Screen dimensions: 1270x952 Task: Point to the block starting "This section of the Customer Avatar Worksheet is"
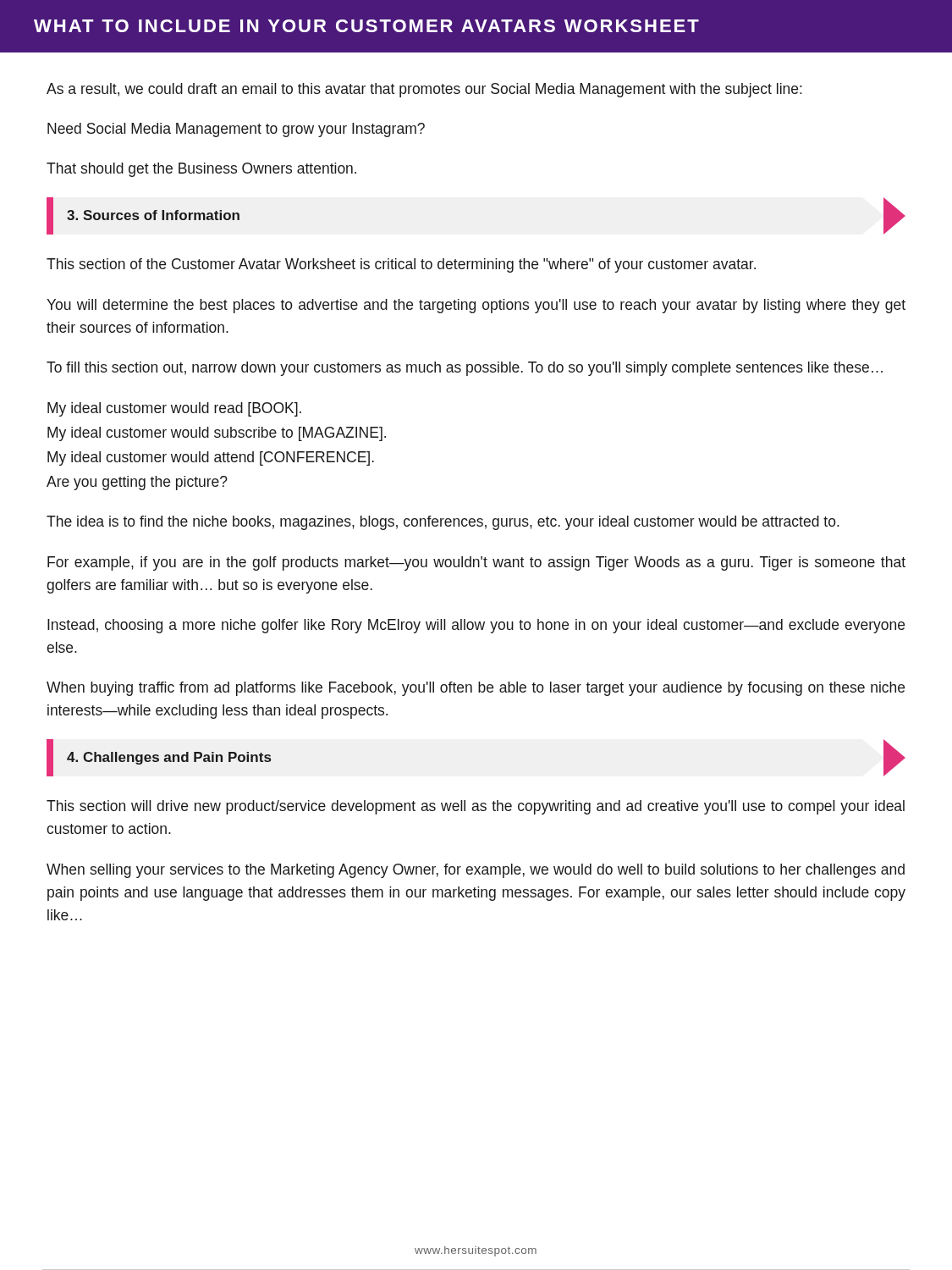coord(402,264)
